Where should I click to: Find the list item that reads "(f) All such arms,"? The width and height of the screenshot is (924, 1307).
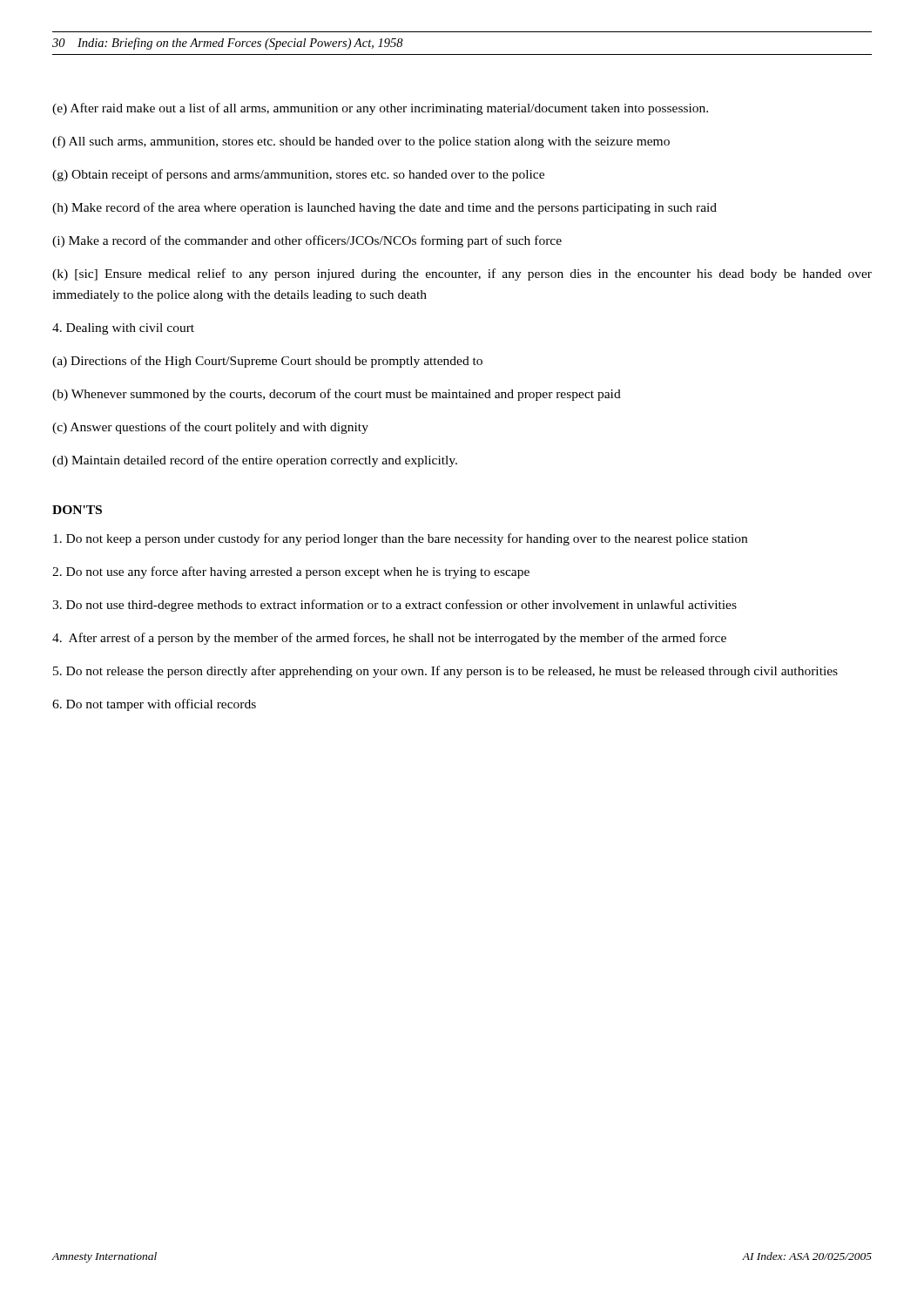361,141
